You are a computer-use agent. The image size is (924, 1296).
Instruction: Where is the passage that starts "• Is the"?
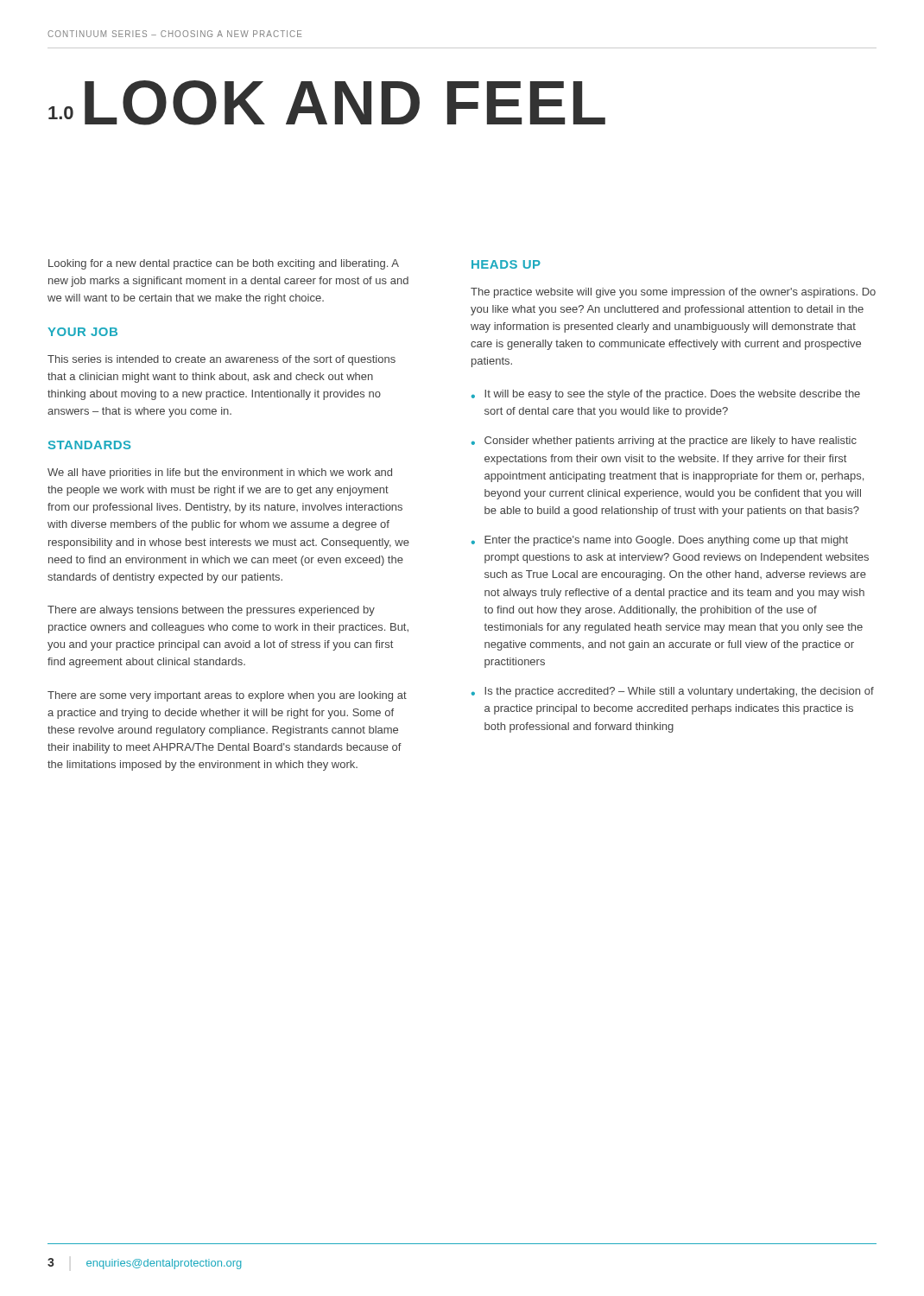click(674, 709)
